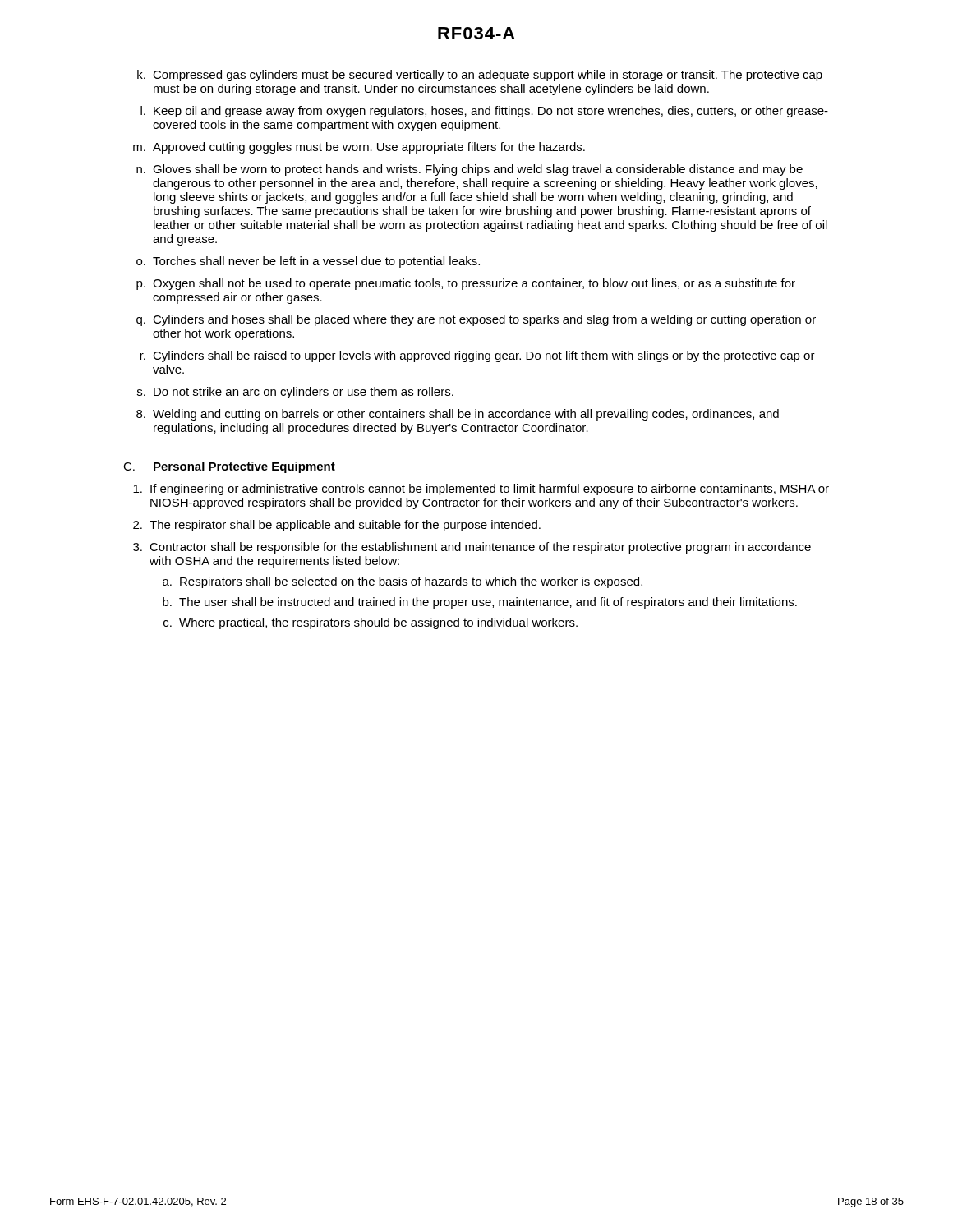Locate the text "C. Personal Protective Equipment"
Image resolution: width=953 pixels, height=1232 pixels.
(229, 466)
